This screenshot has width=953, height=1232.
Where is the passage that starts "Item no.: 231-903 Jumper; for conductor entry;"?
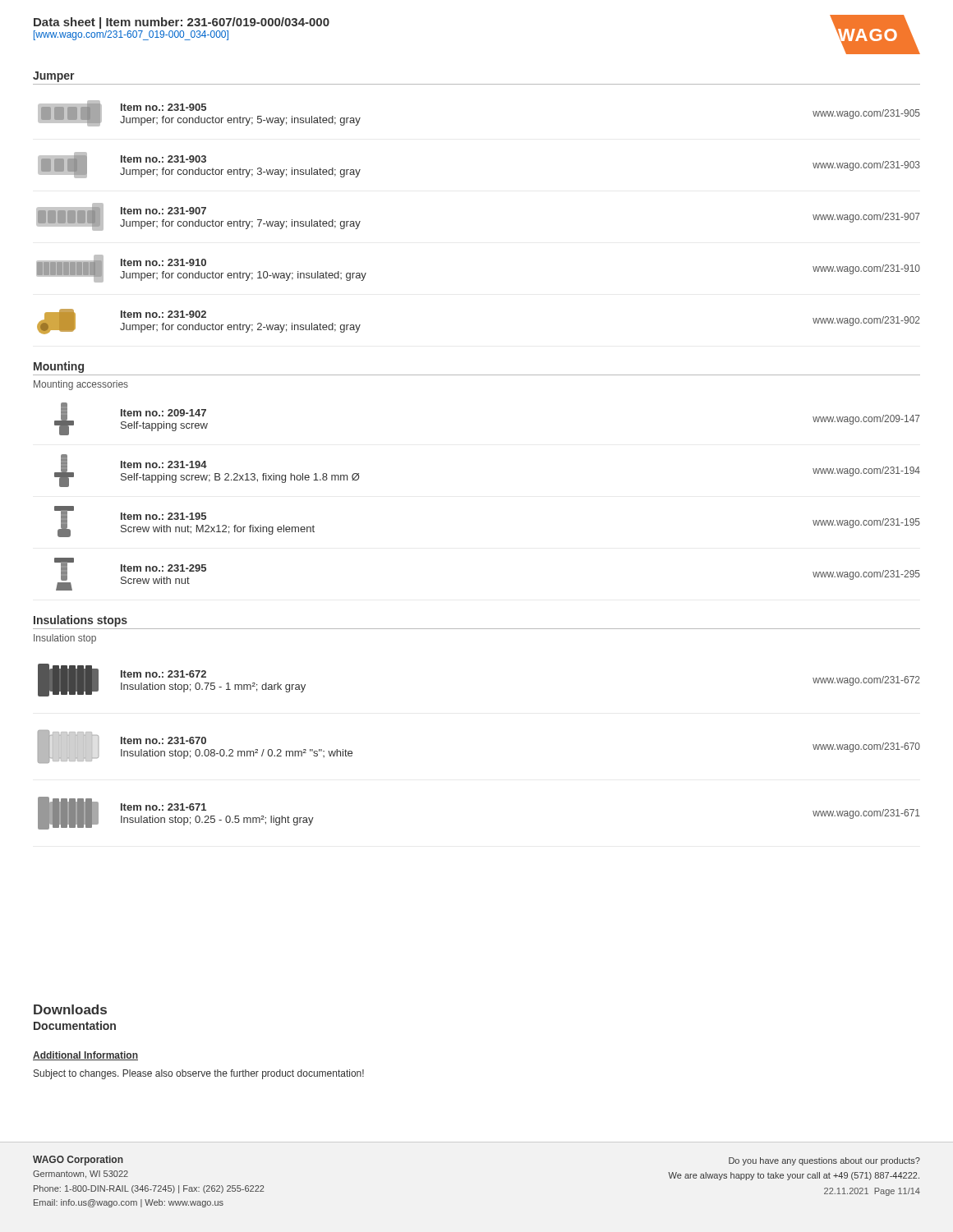click(193, 162)
